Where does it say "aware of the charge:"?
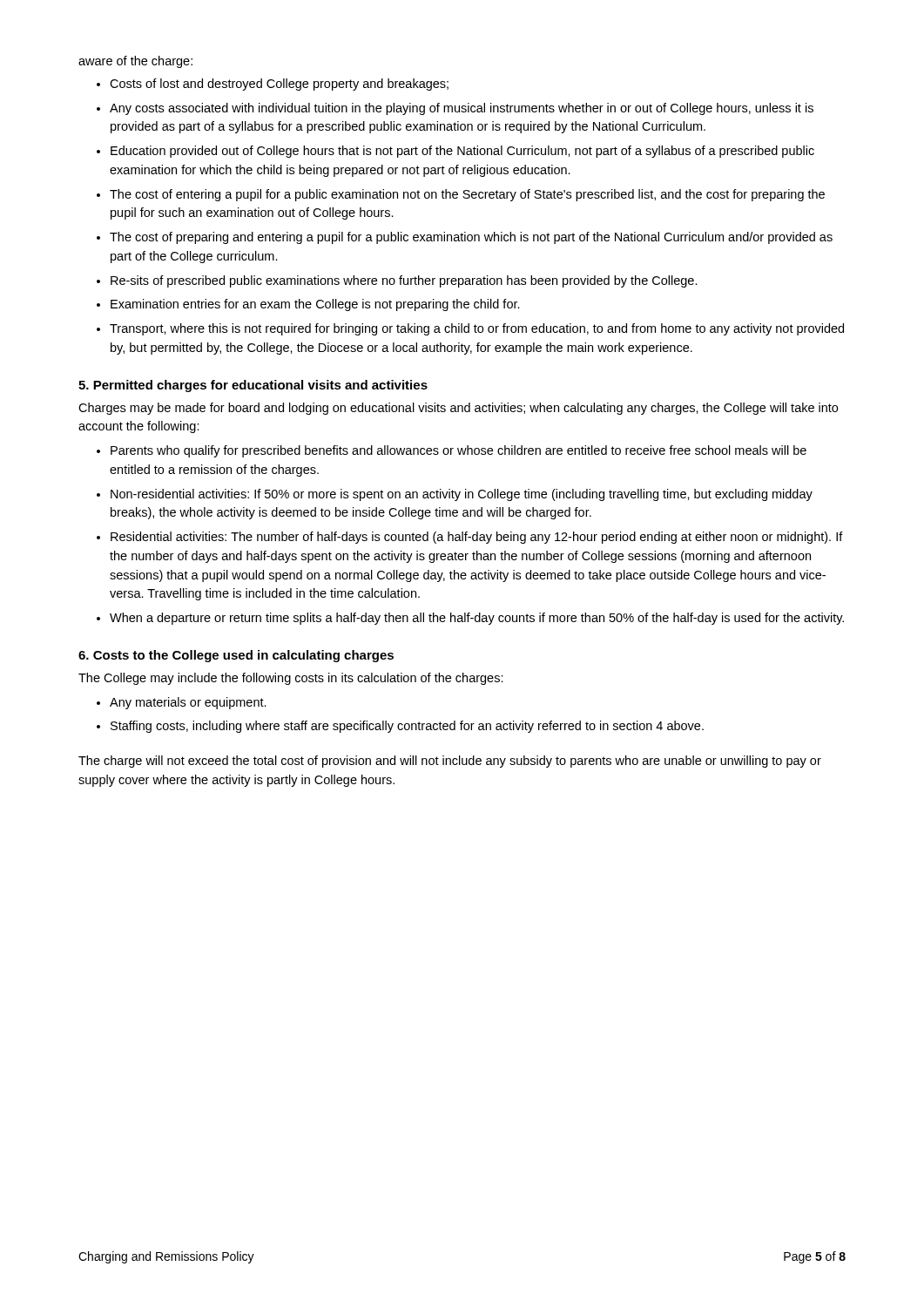The width and height of the screenshot is (924, 1307). tap(136, 61)
